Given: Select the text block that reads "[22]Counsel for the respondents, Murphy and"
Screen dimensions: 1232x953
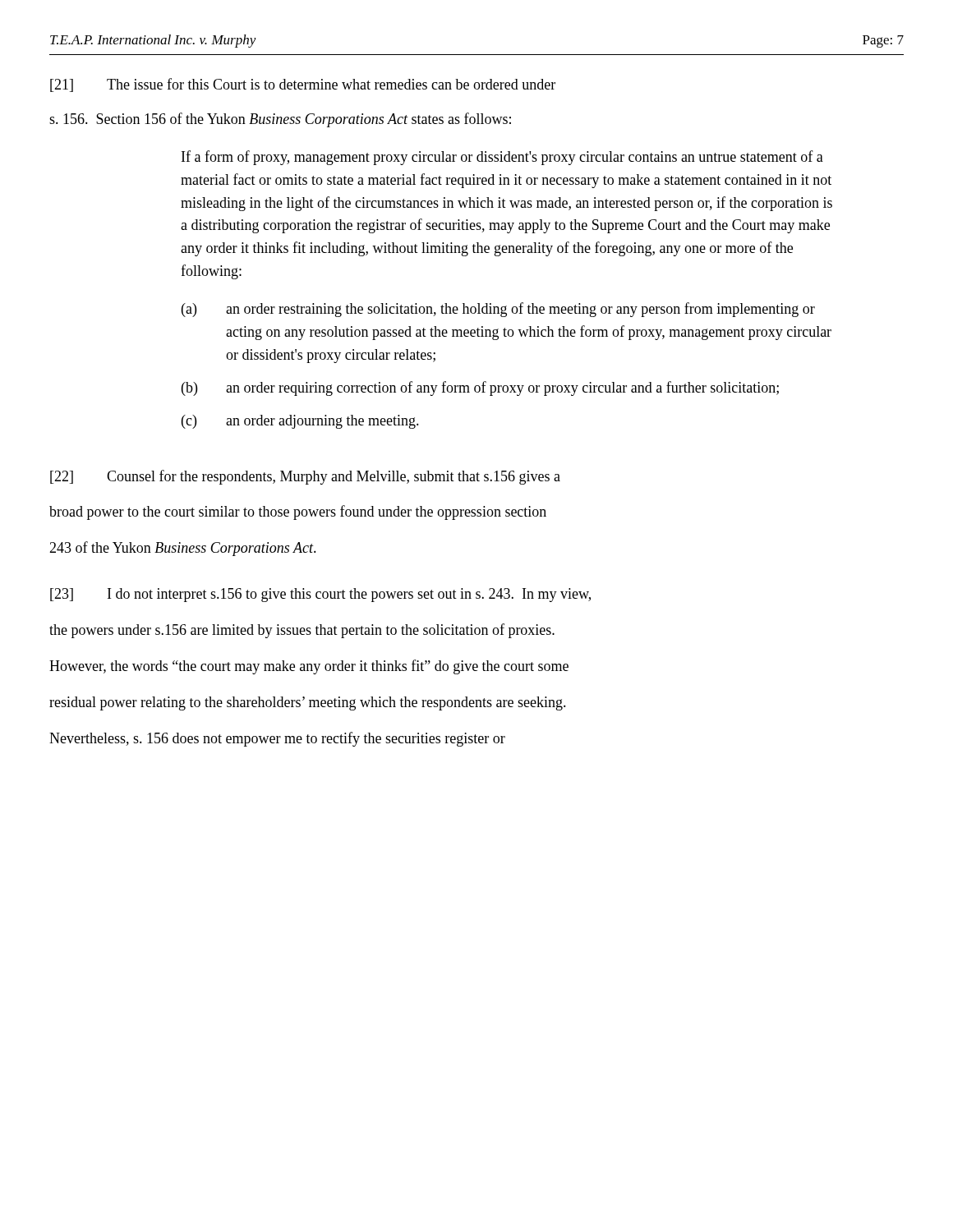Looking at the screenshot, I should (305, 477).
